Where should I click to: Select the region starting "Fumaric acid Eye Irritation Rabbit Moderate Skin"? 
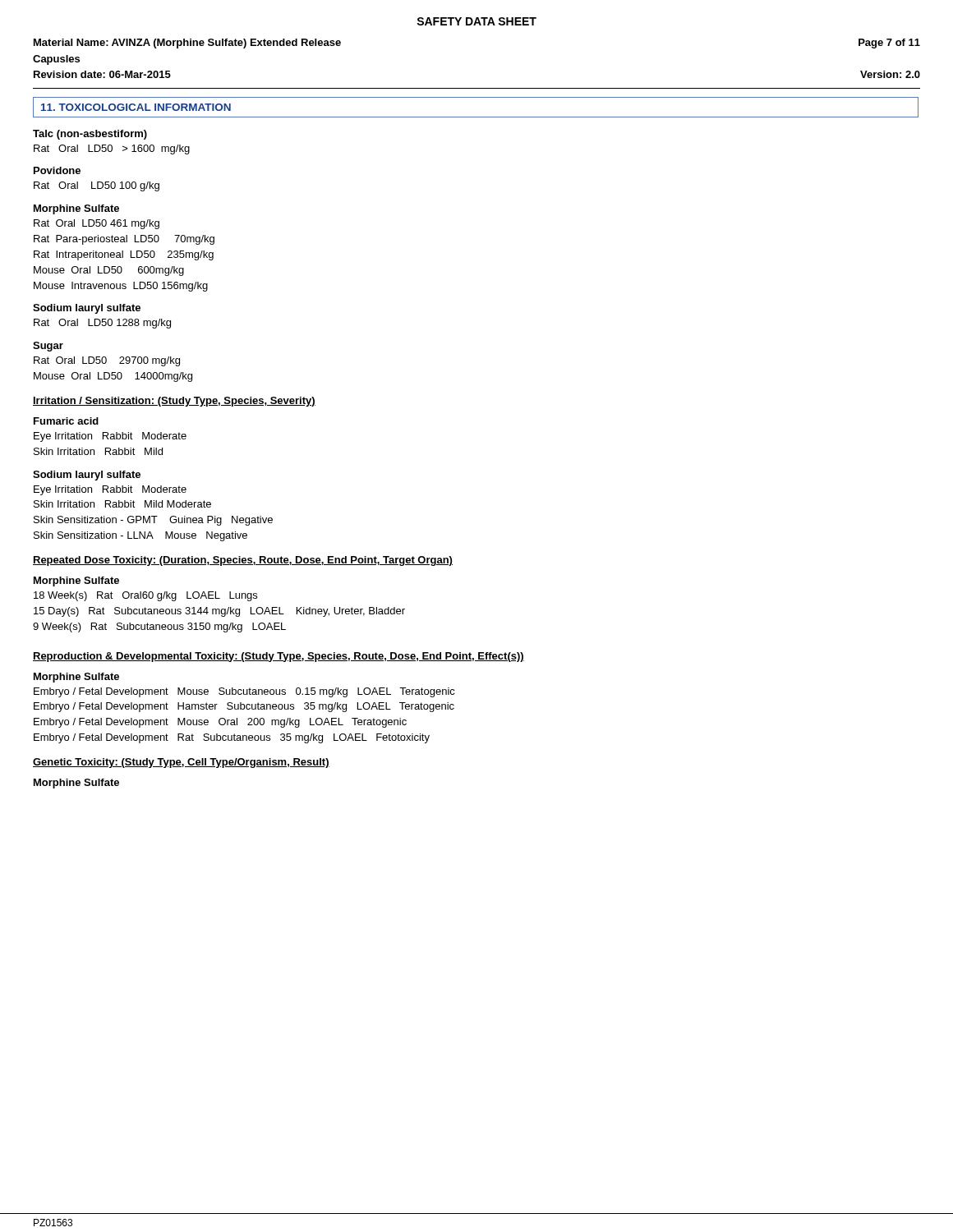click(x=66, y=421)
